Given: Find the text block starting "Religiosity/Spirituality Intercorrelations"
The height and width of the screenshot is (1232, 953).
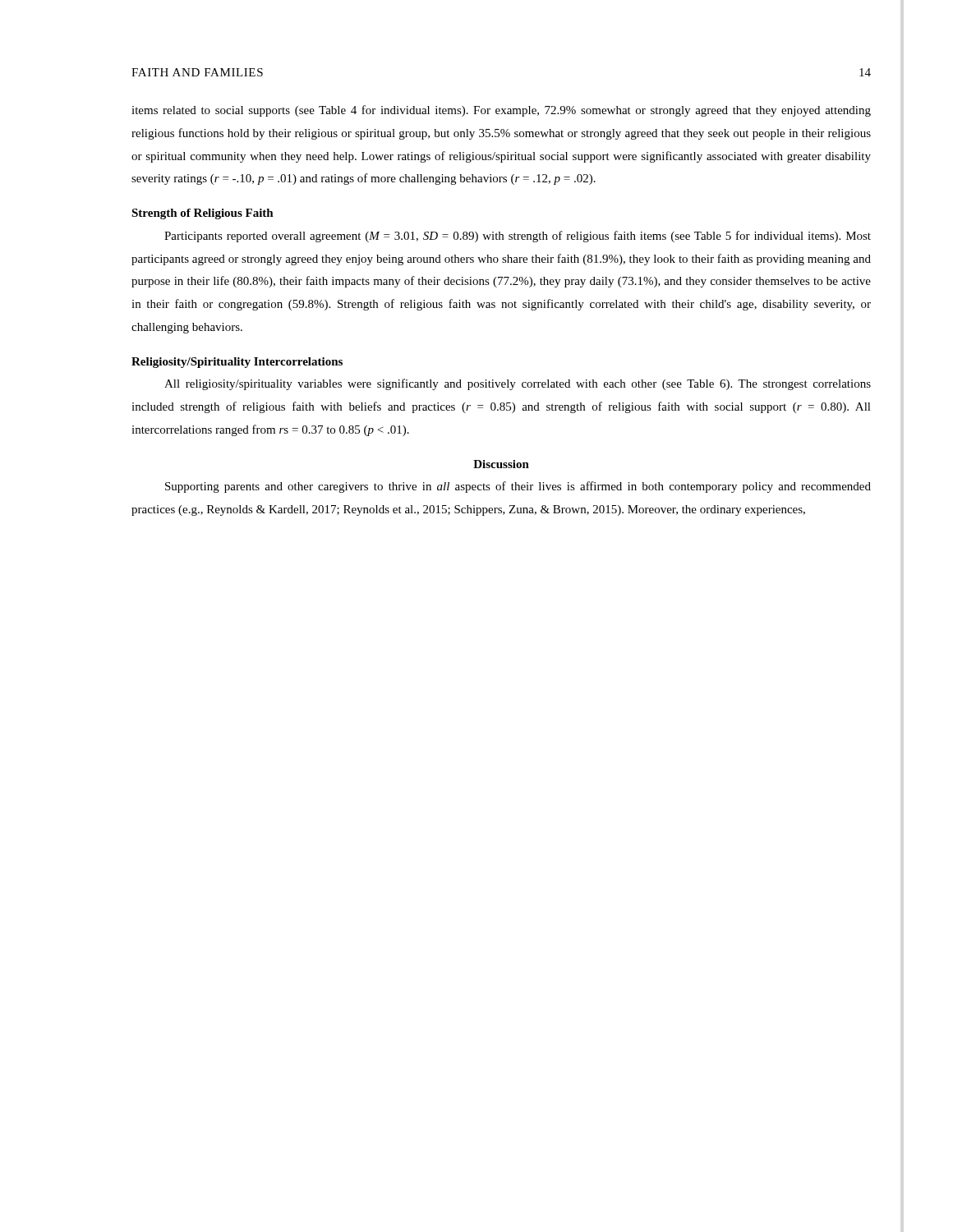Looking at the screenshot, I should point(237,361).
